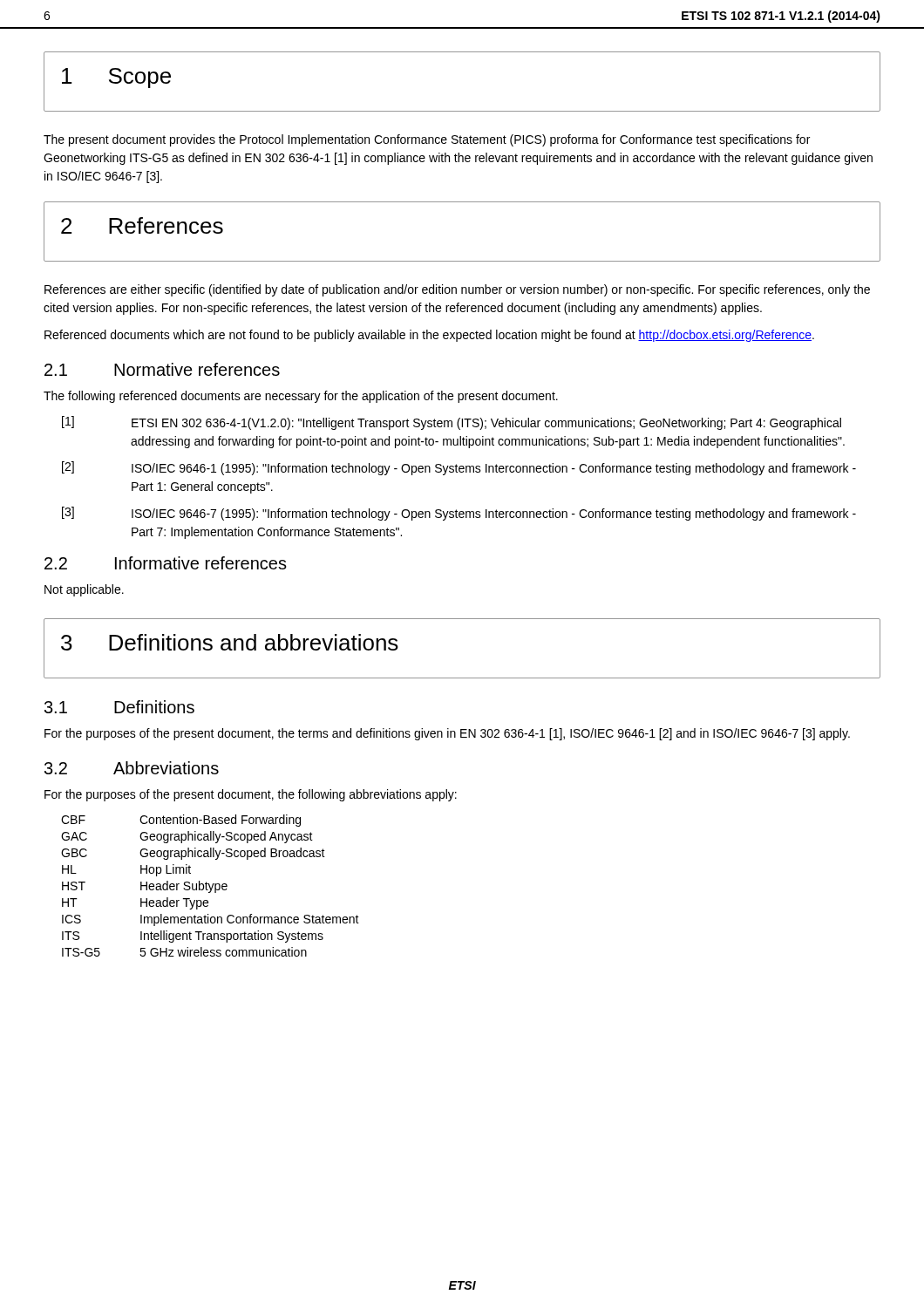Where does it say "3 Definitions and abbreviations"?
This screenshot has width=924, height=1308.
[230, 642]
